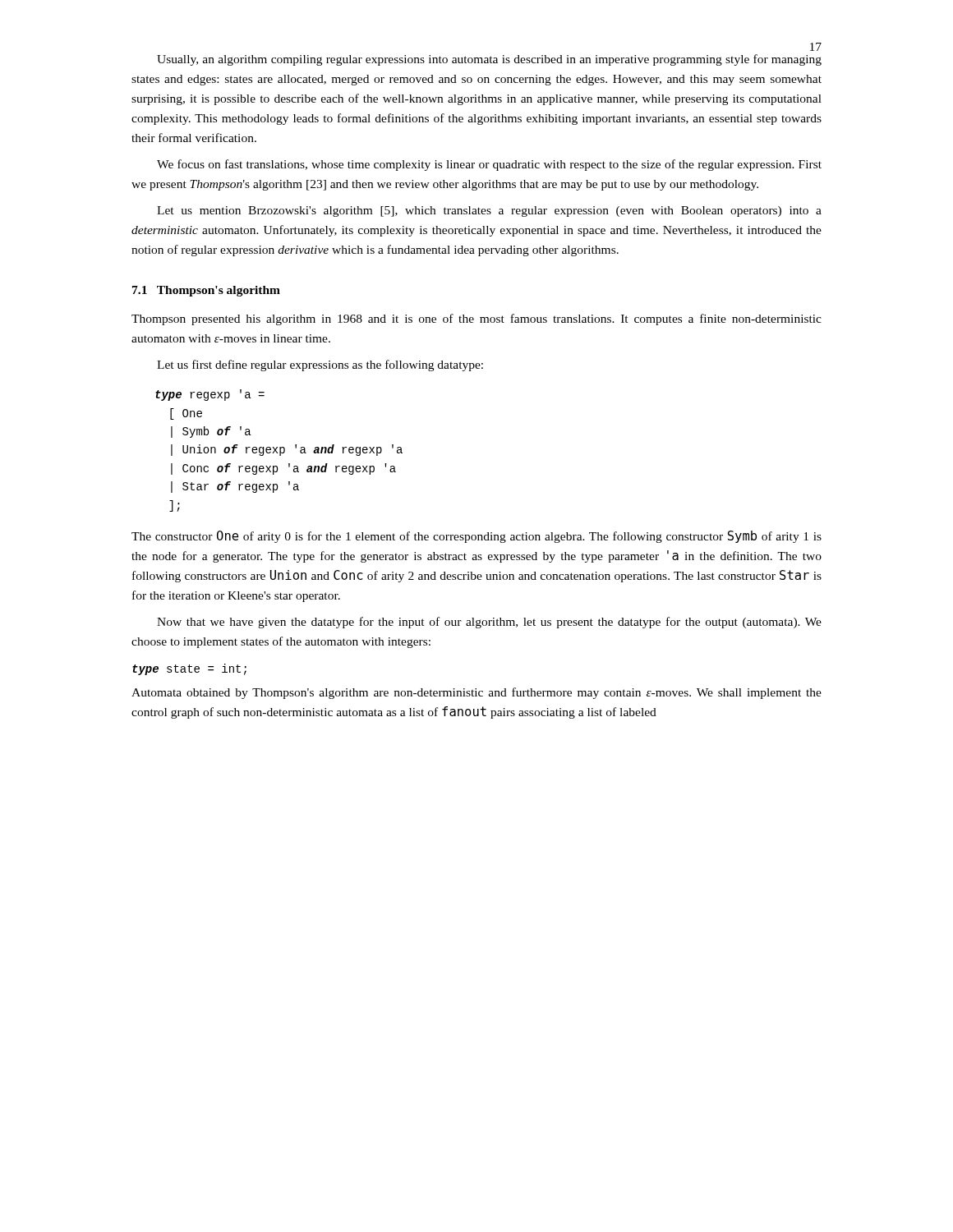The height and width of the screenshot is (1232, 953).
Task: Select the text block that says "Usually, an algorithm compiling regular expressions into automata"
Action: tap(476, 99)
